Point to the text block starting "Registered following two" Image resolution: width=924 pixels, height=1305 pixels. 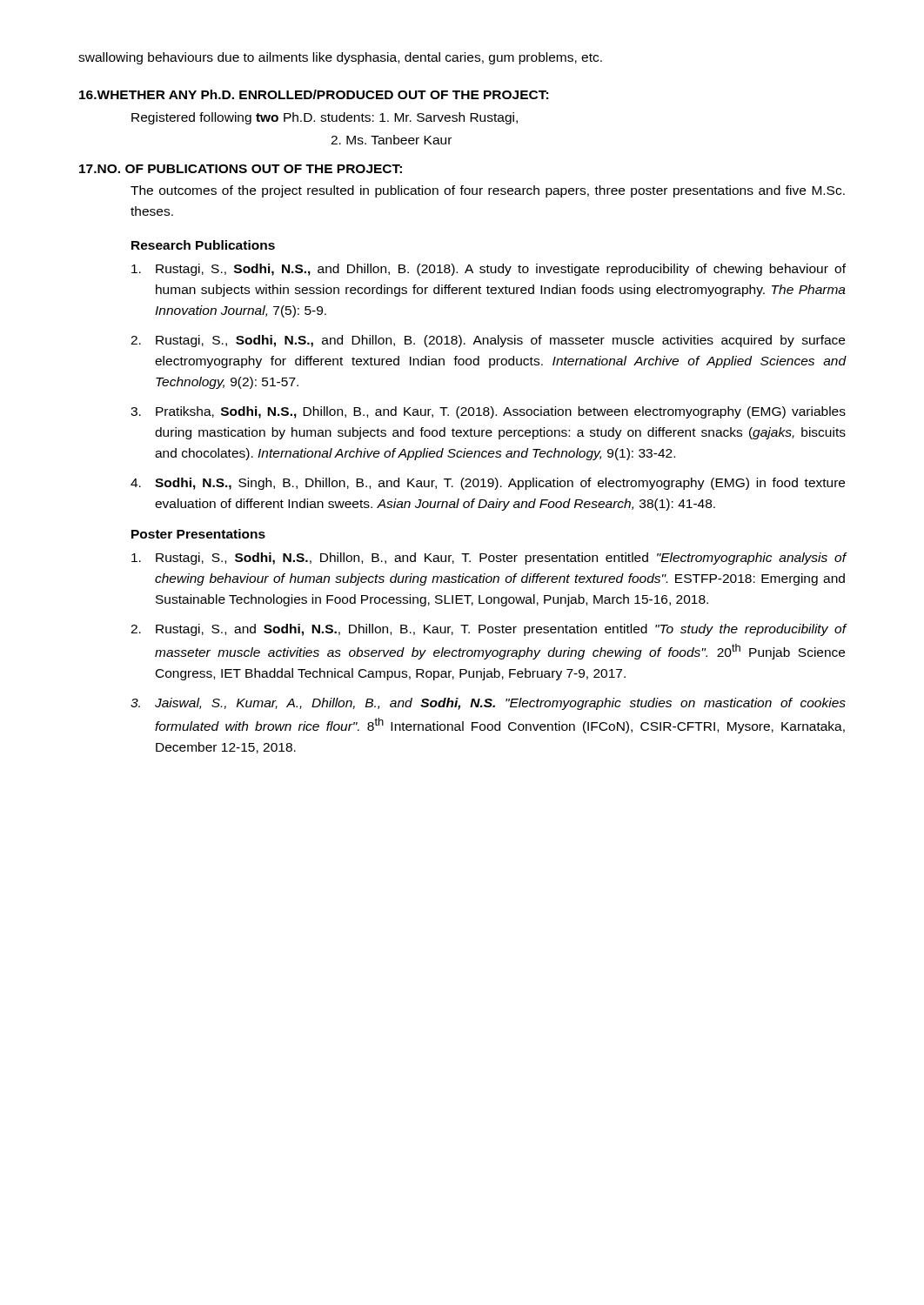[325, 117]
